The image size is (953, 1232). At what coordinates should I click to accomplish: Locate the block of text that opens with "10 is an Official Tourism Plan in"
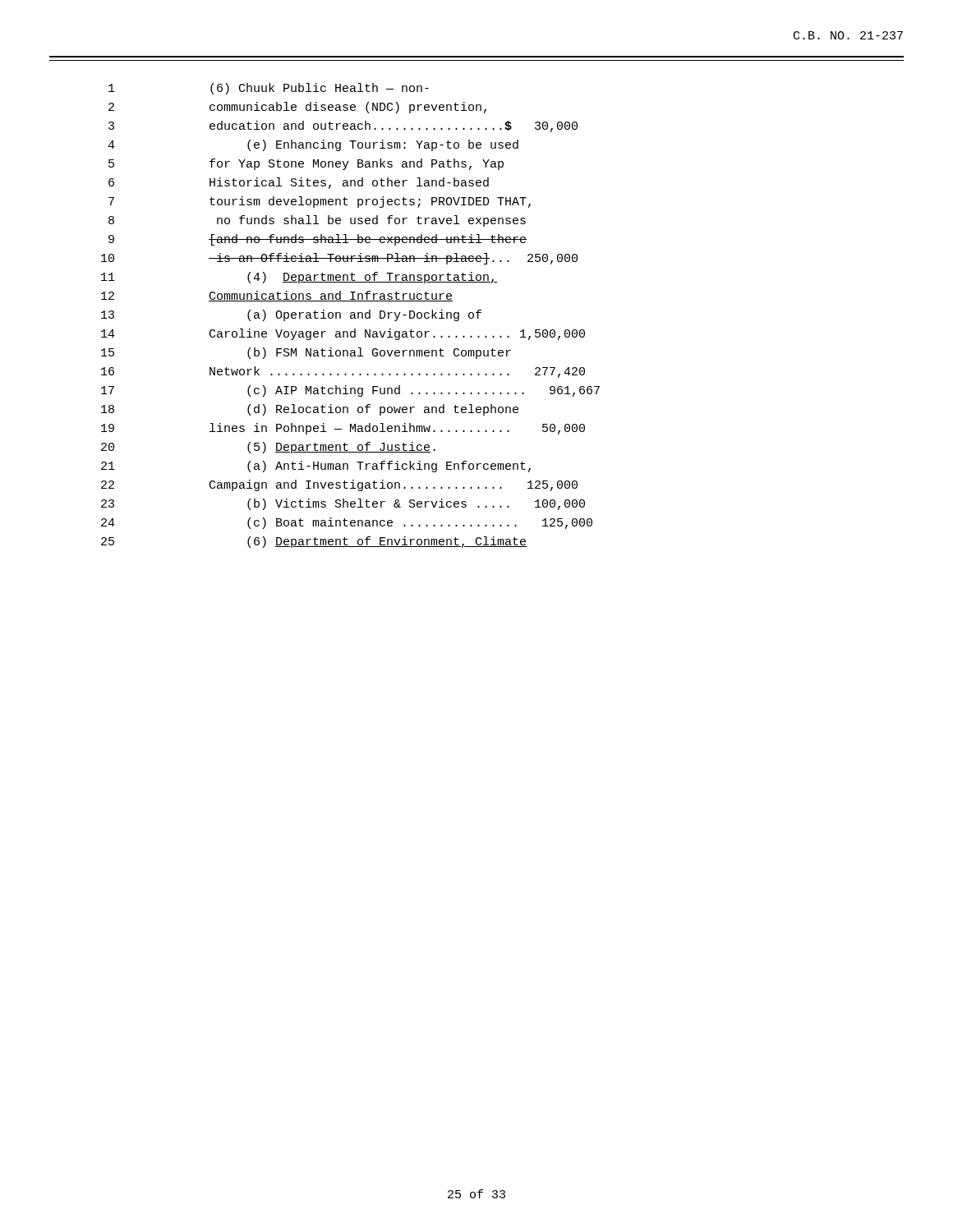(x=476, y=259)
